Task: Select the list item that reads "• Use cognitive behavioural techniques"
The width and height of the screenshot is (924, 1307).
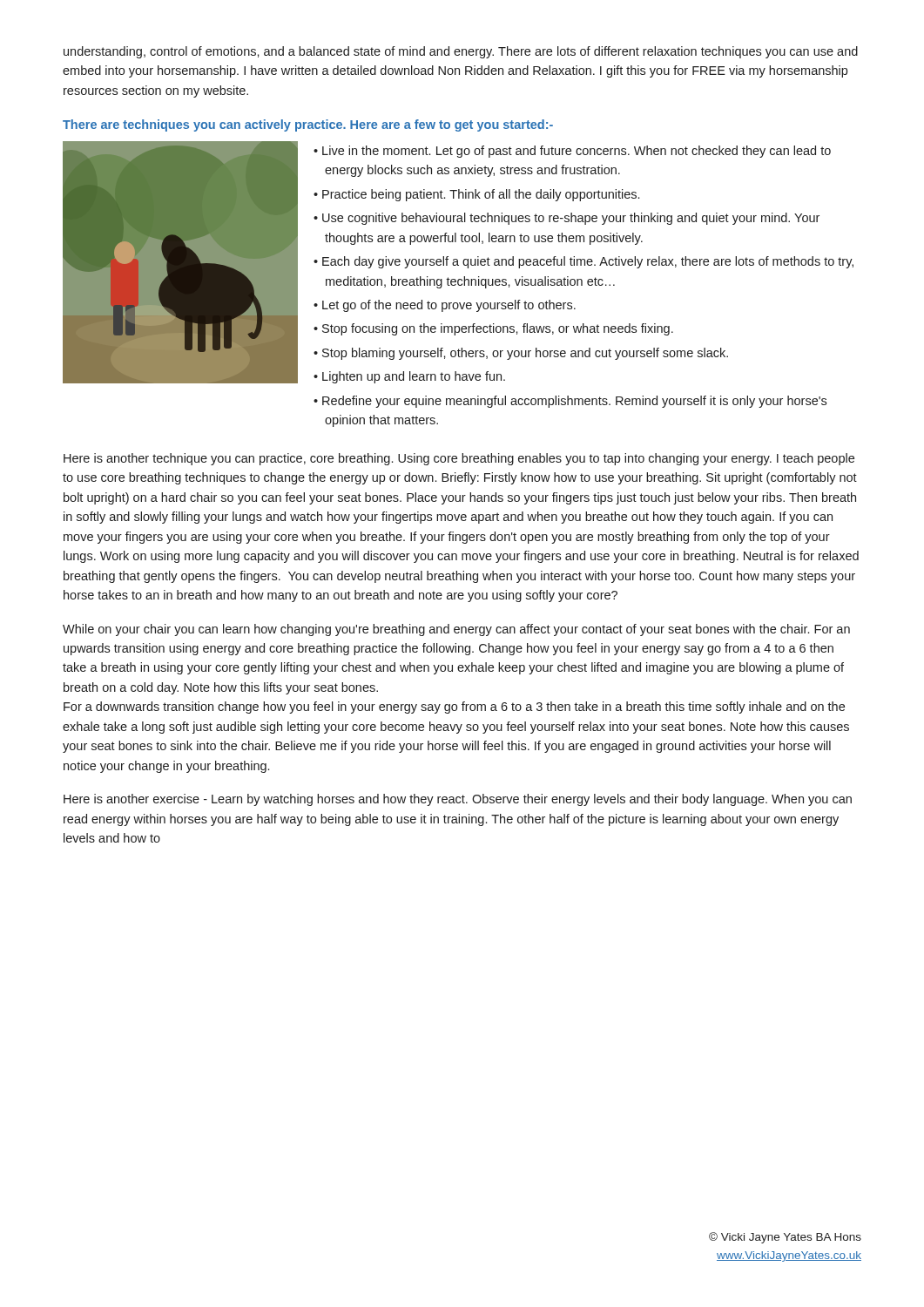Action: 567,228
